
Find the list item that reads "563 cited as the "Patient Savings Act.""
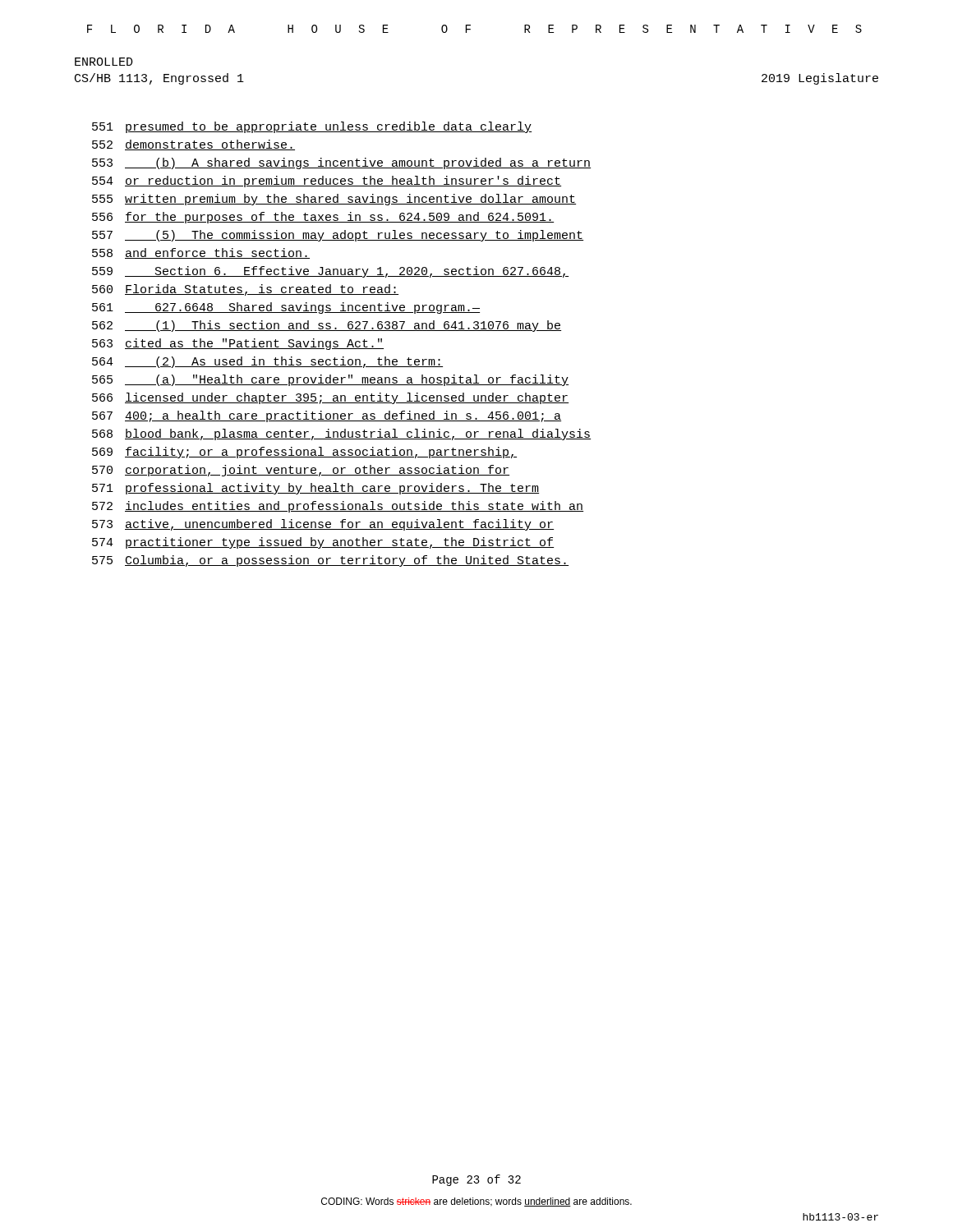tap(238, 344)
